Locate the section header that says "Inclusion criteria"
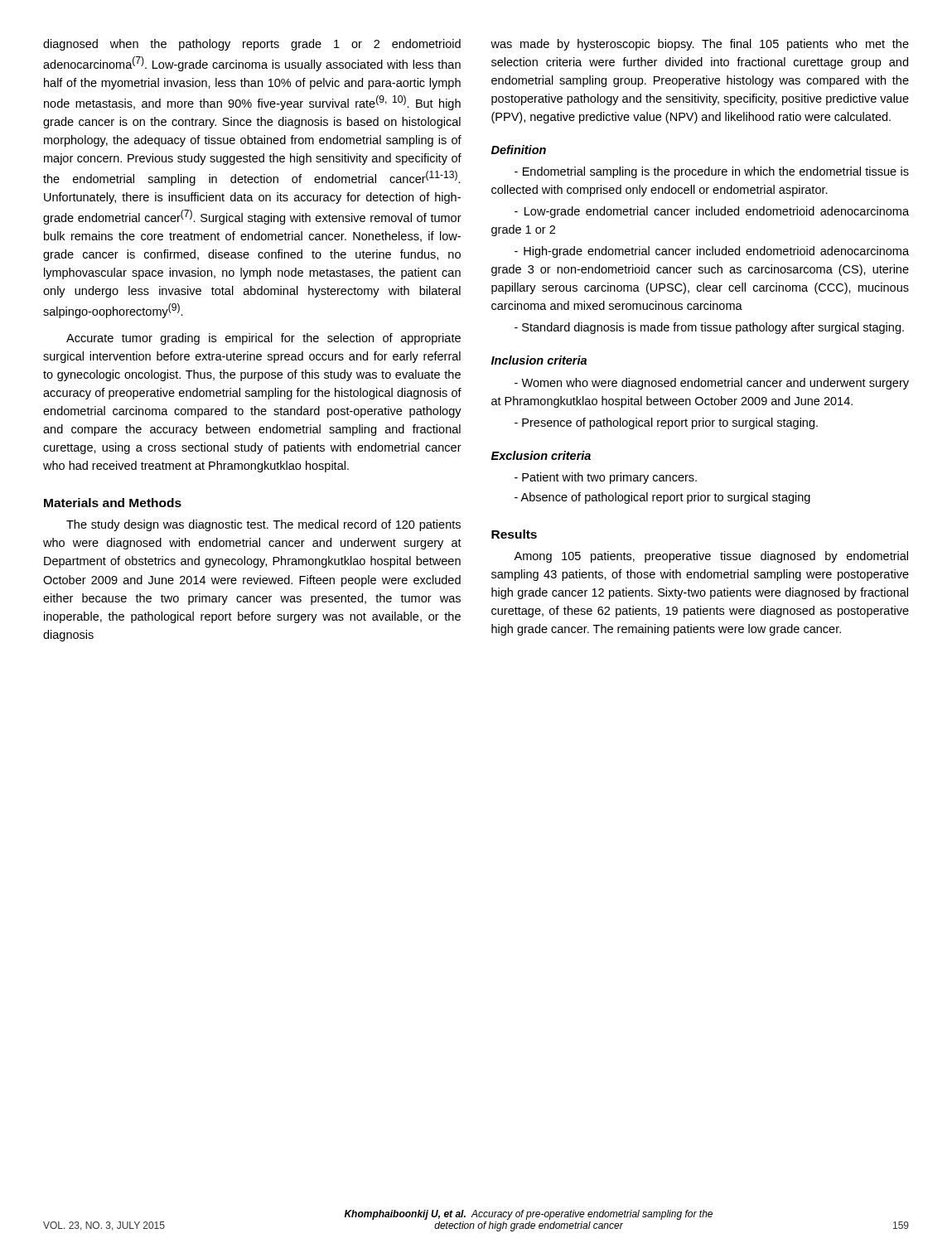Viewport: 952px width, 1243px height. (539, 361)
